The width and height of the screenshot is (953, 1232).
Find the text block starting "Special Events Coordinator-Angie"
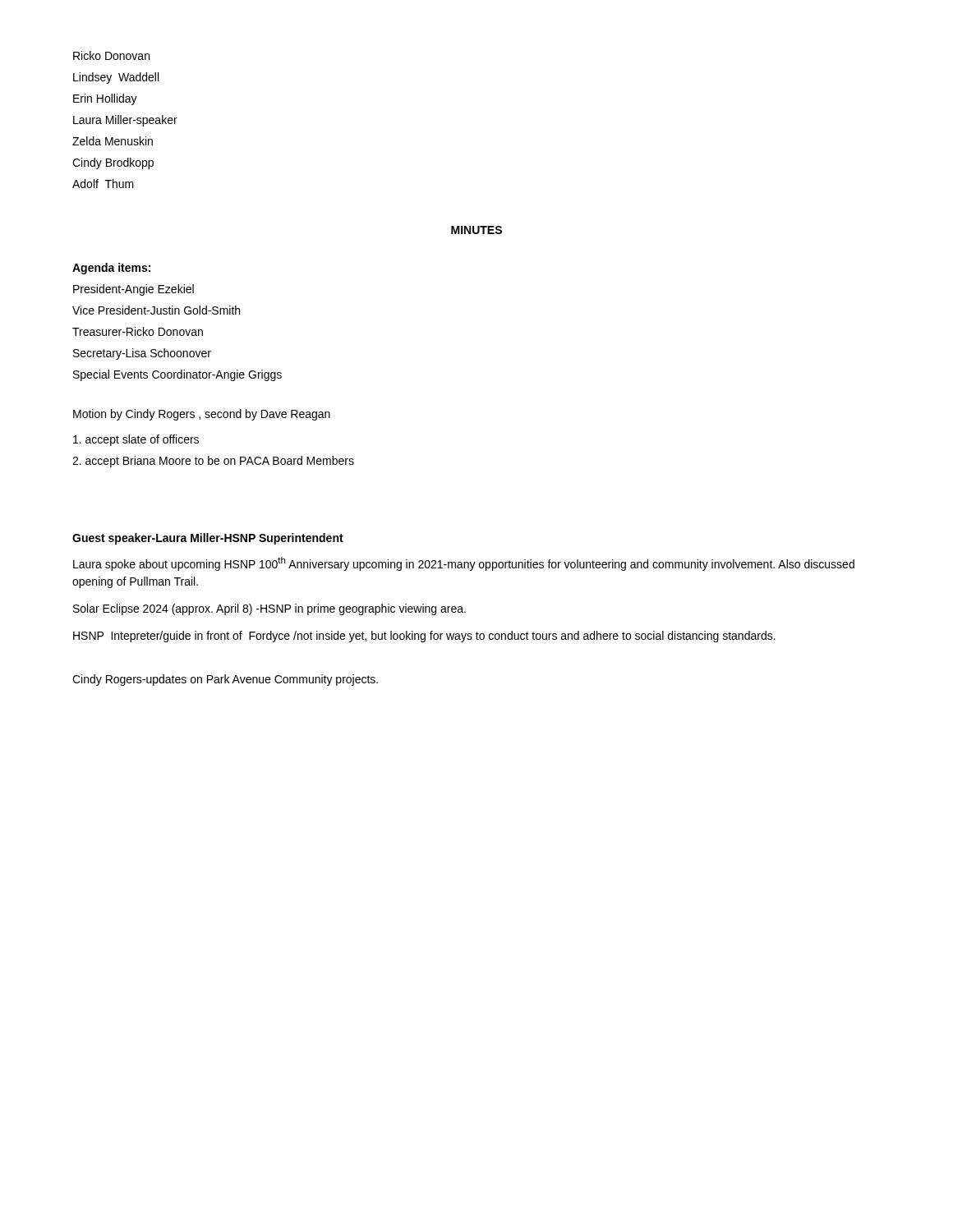(x=177, y=375)
